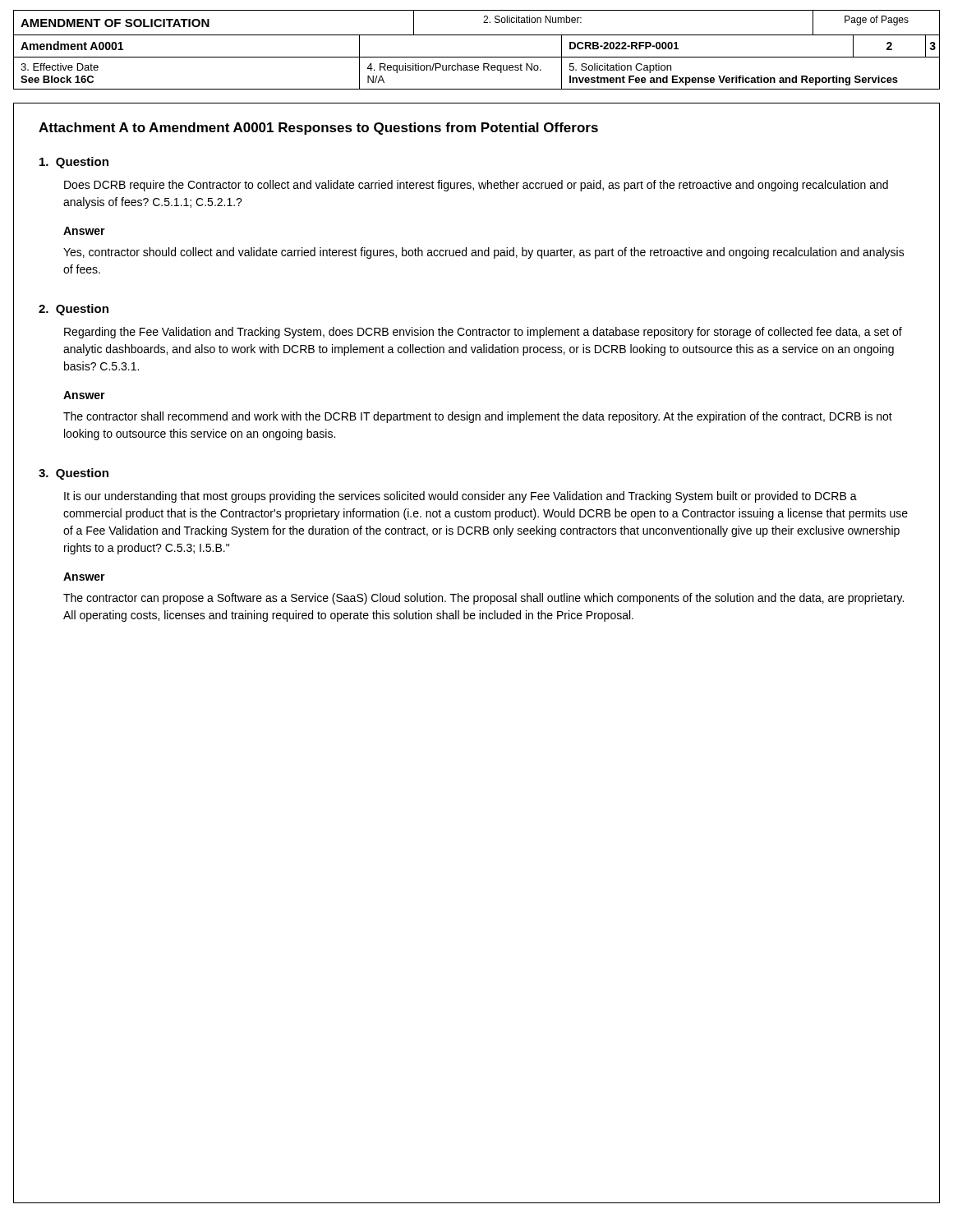The image size is (953, 1232).
Task: Select the table that reads "2. Solicitation Number:"
Action: [x=476, y=45]
